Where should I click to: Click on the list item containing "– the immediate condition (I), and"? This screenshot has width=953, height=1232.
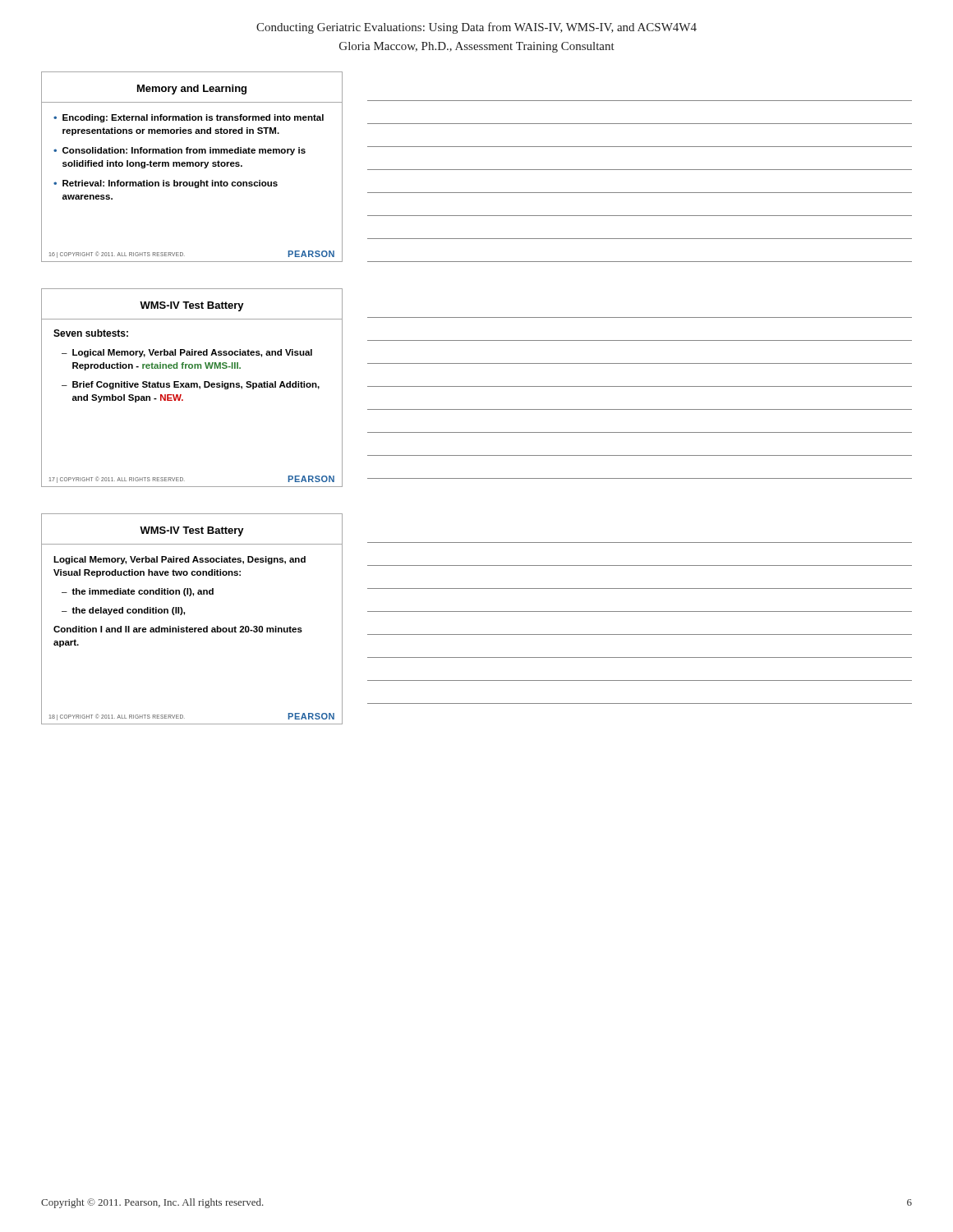point(138,592)
